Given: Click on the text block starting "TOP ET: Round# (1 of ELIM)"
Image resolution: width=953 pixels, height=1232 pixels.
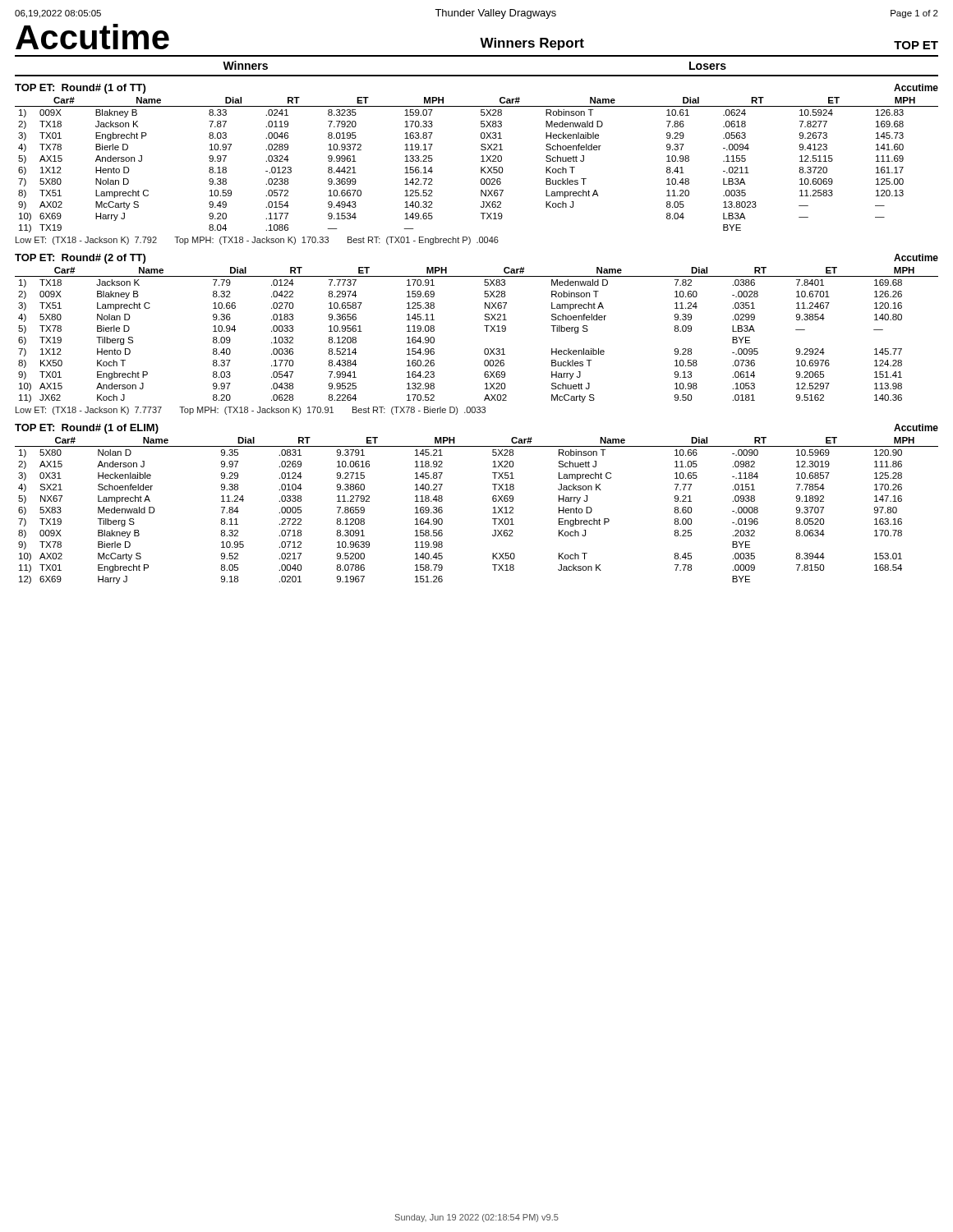Looking at the screenshot, I should (x=84, y=428).
